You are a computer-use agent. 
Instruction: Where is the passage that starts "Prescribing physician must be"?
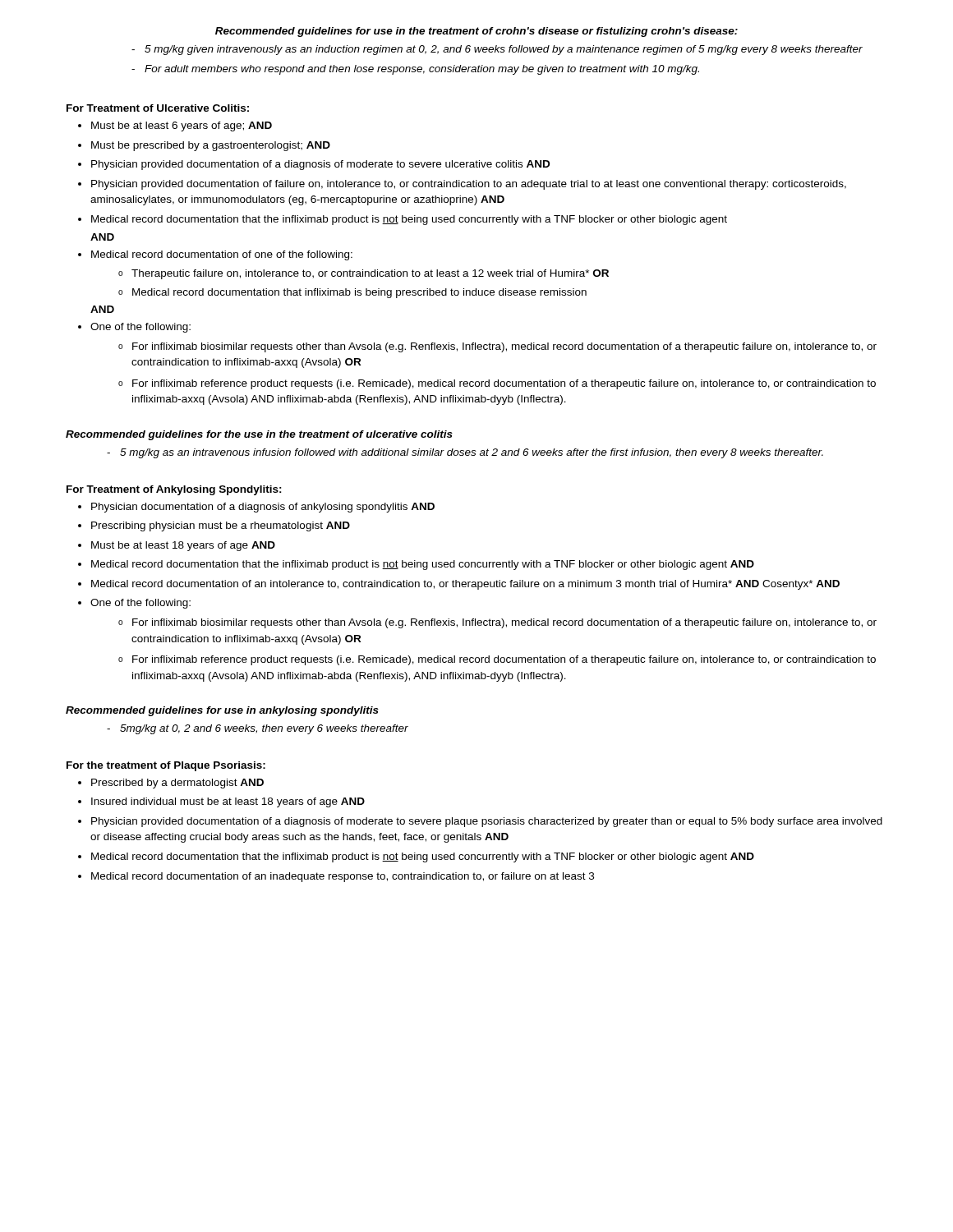[x=221, y=526]
